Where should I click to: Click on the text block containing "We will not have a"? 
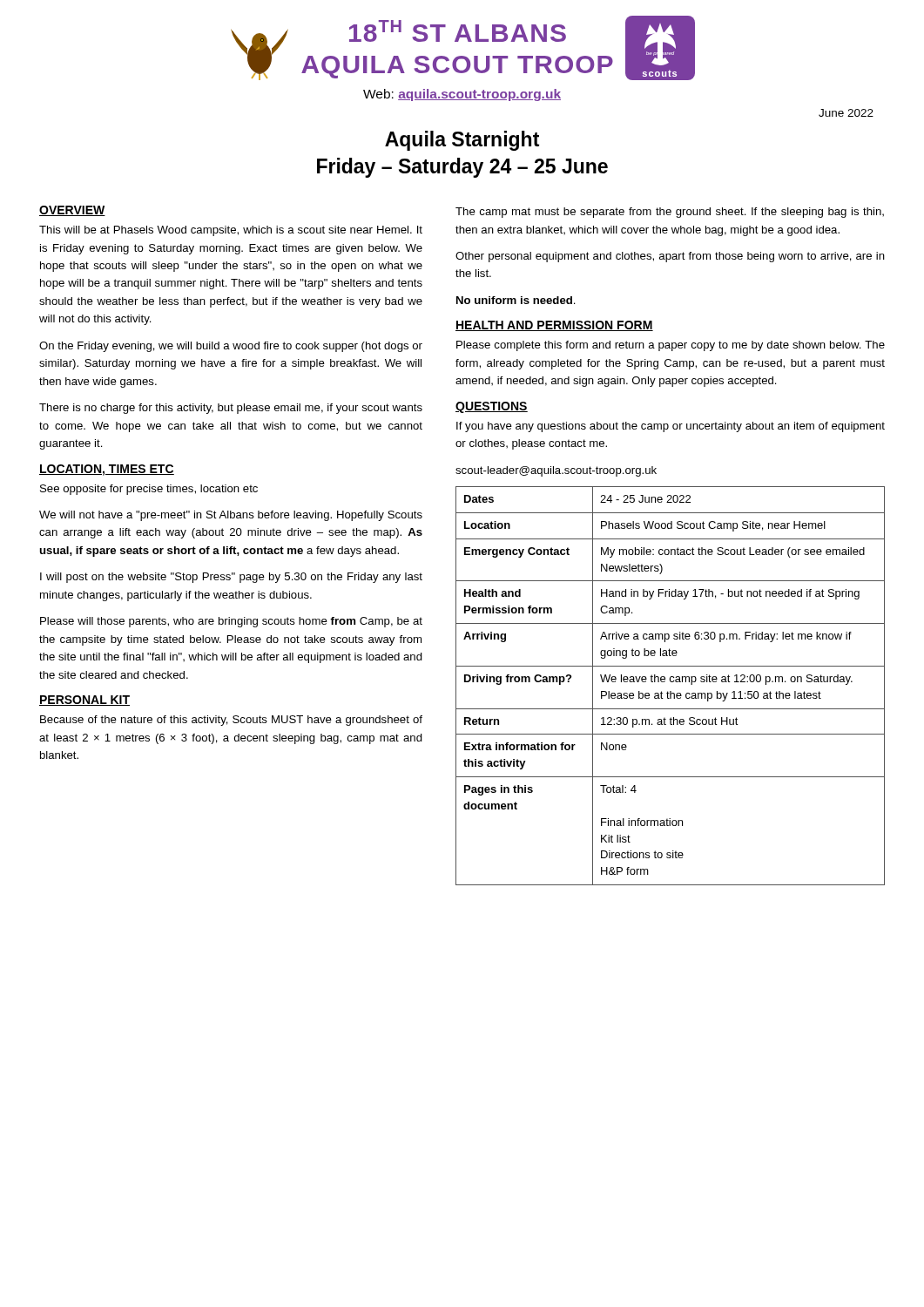(x=231, y=532)
